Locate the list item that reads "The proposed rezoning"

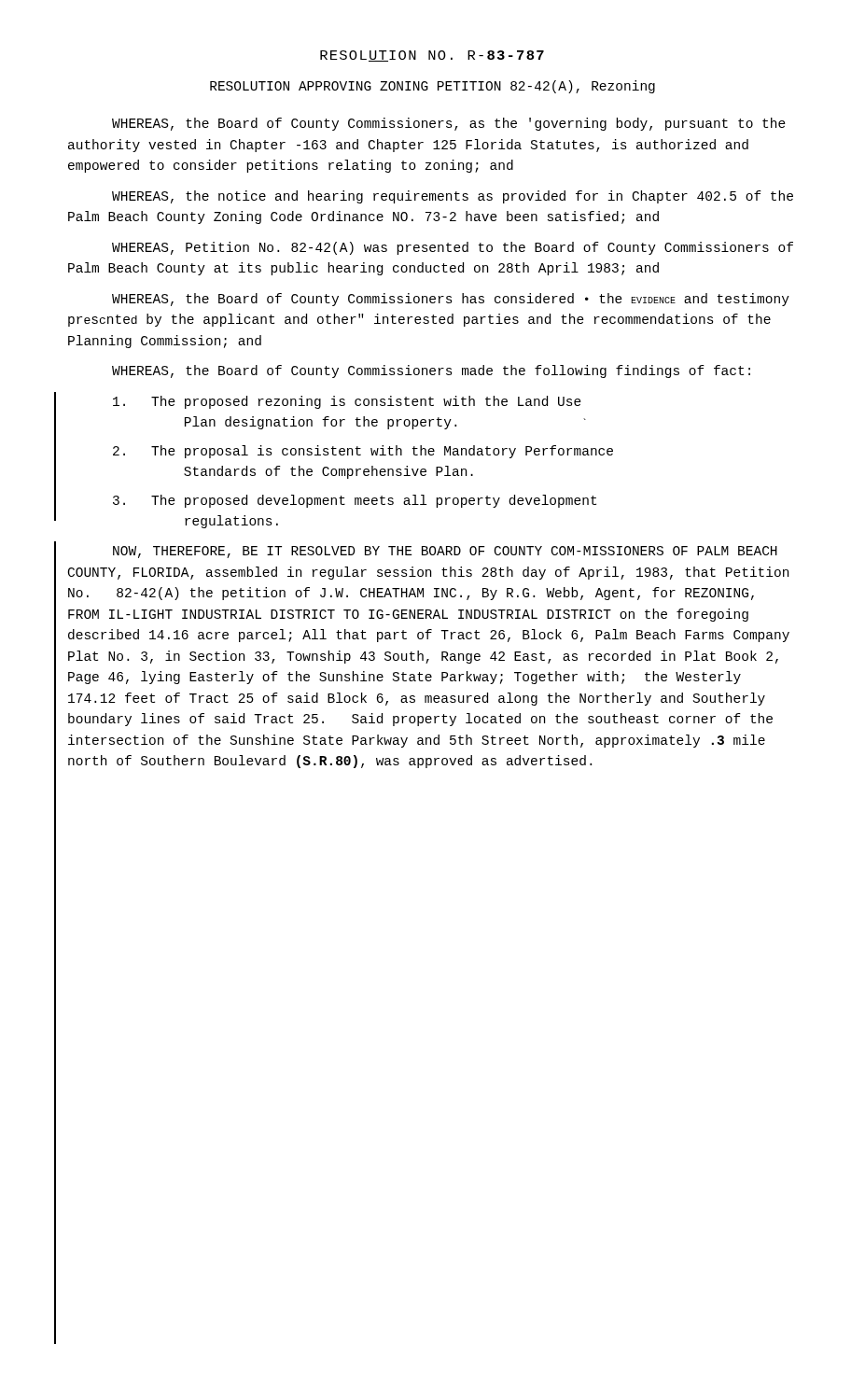pyautogui.click(x=455, y=413)
